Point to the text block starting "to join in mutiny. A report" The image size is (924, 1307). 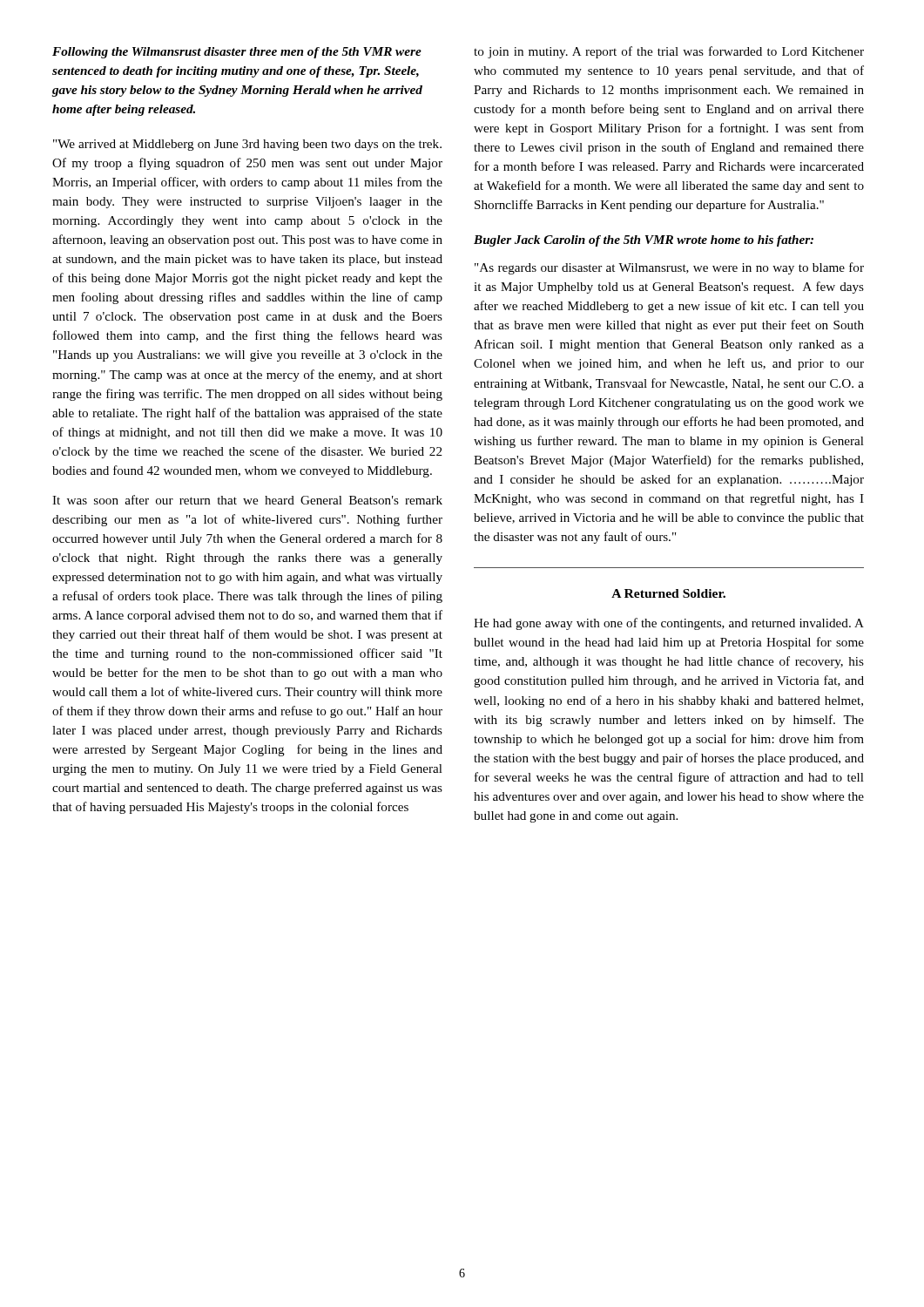click(669, 128)
